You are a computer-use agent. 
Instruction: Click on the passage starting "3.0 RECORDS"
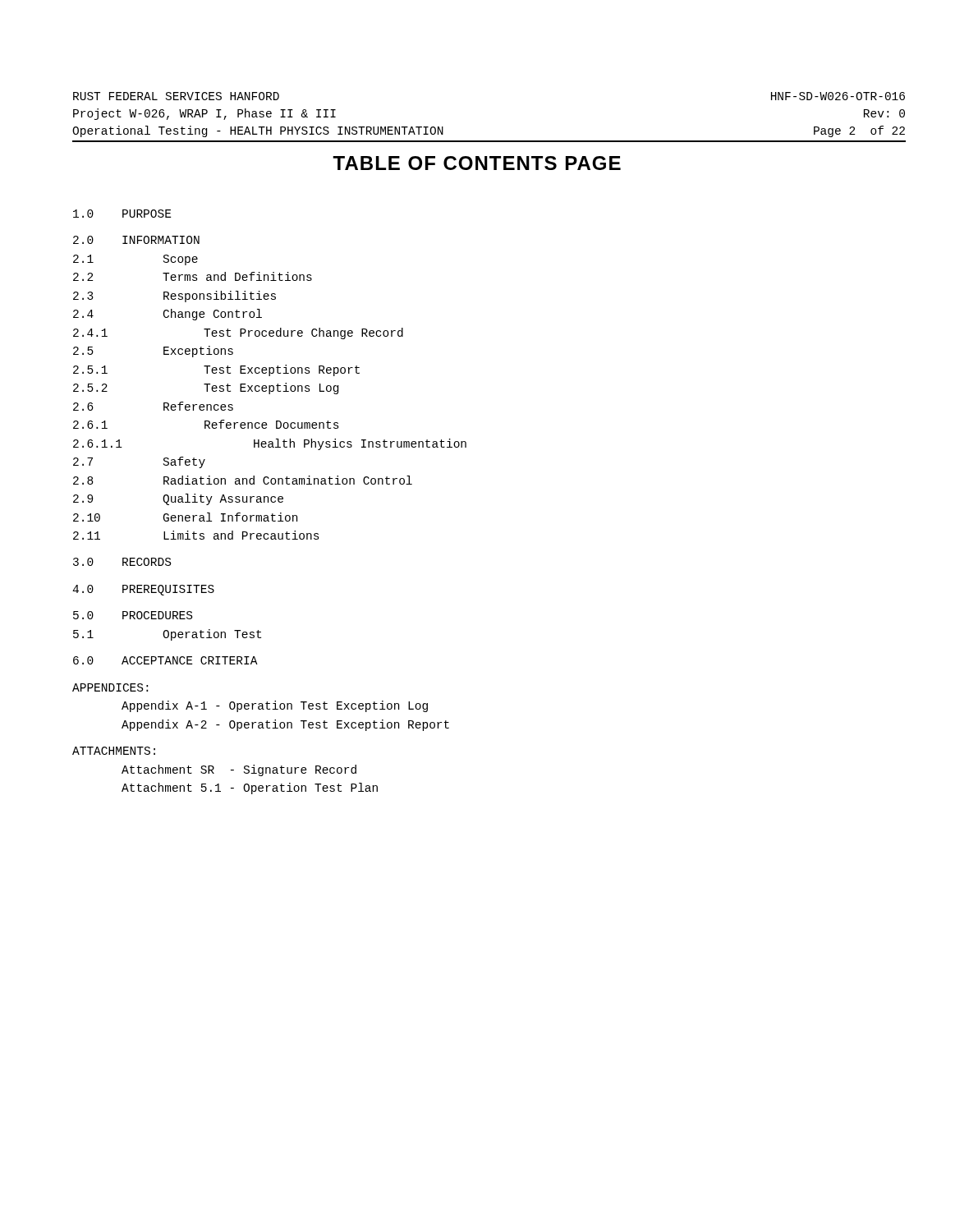pos(122,562)
